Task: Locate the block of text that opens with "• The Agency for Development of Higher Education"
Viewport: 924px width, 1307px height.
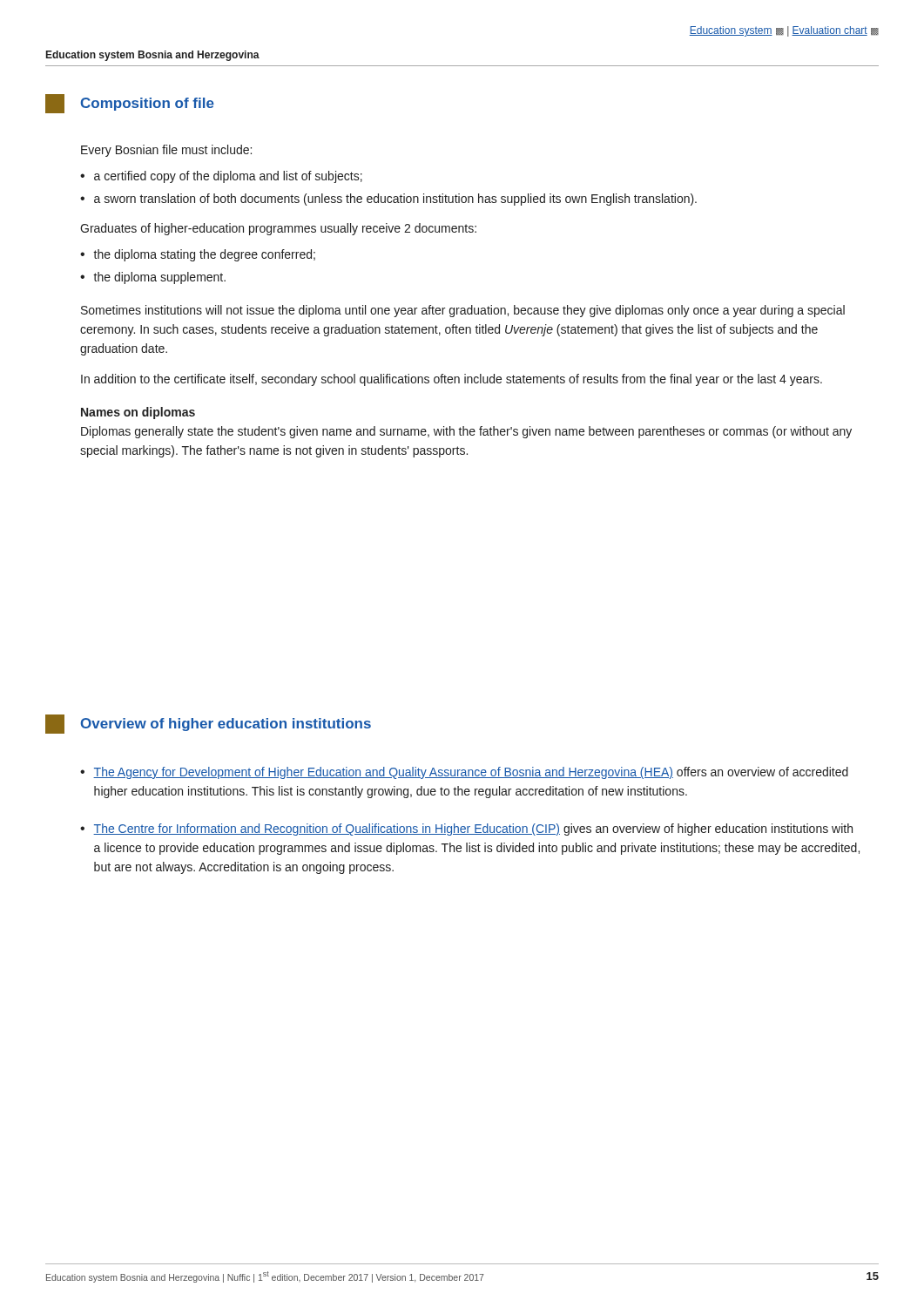Action: click(471, 782)
